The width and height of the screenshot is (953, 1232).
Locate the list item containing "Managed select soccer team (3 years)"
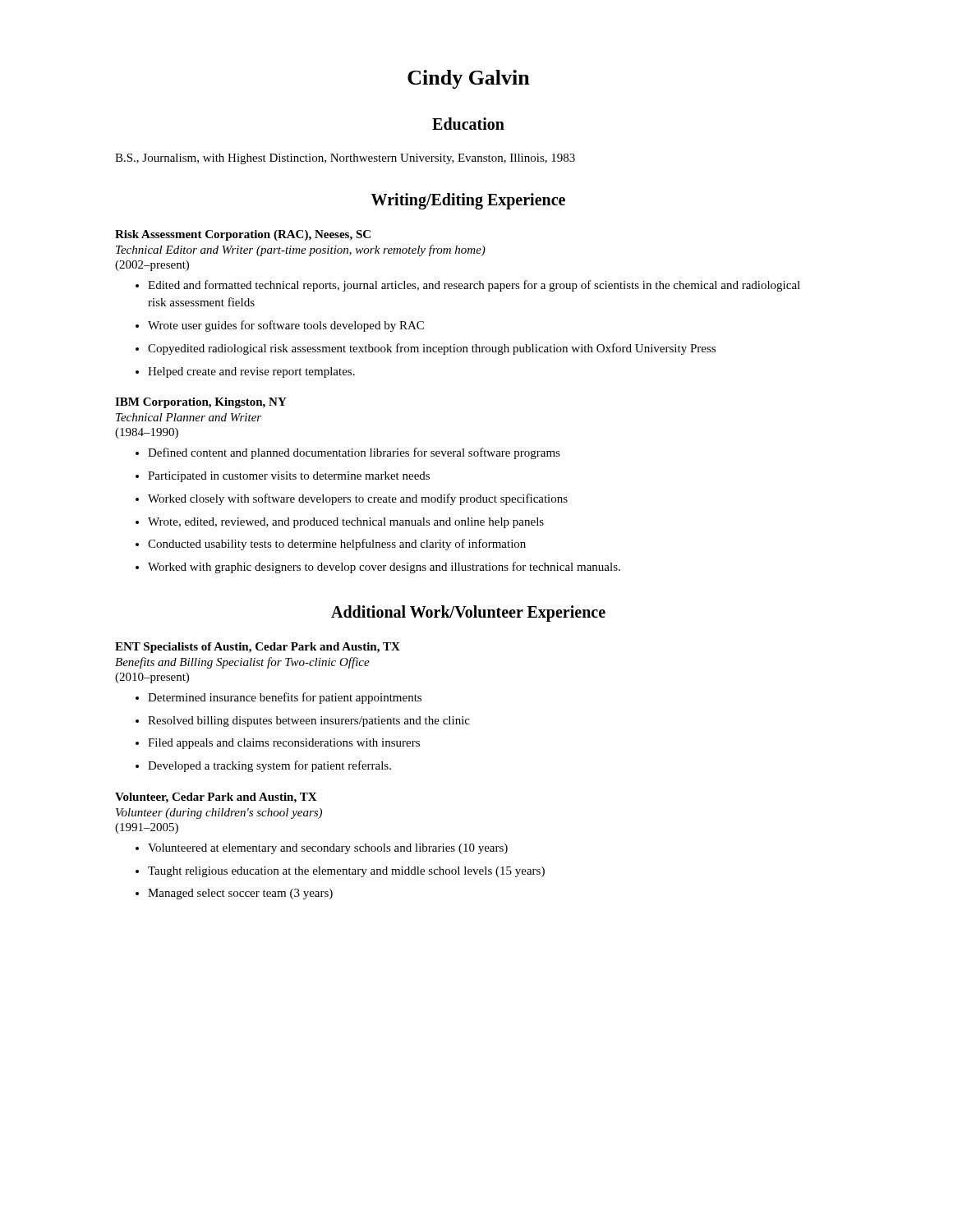click(234, 894)
